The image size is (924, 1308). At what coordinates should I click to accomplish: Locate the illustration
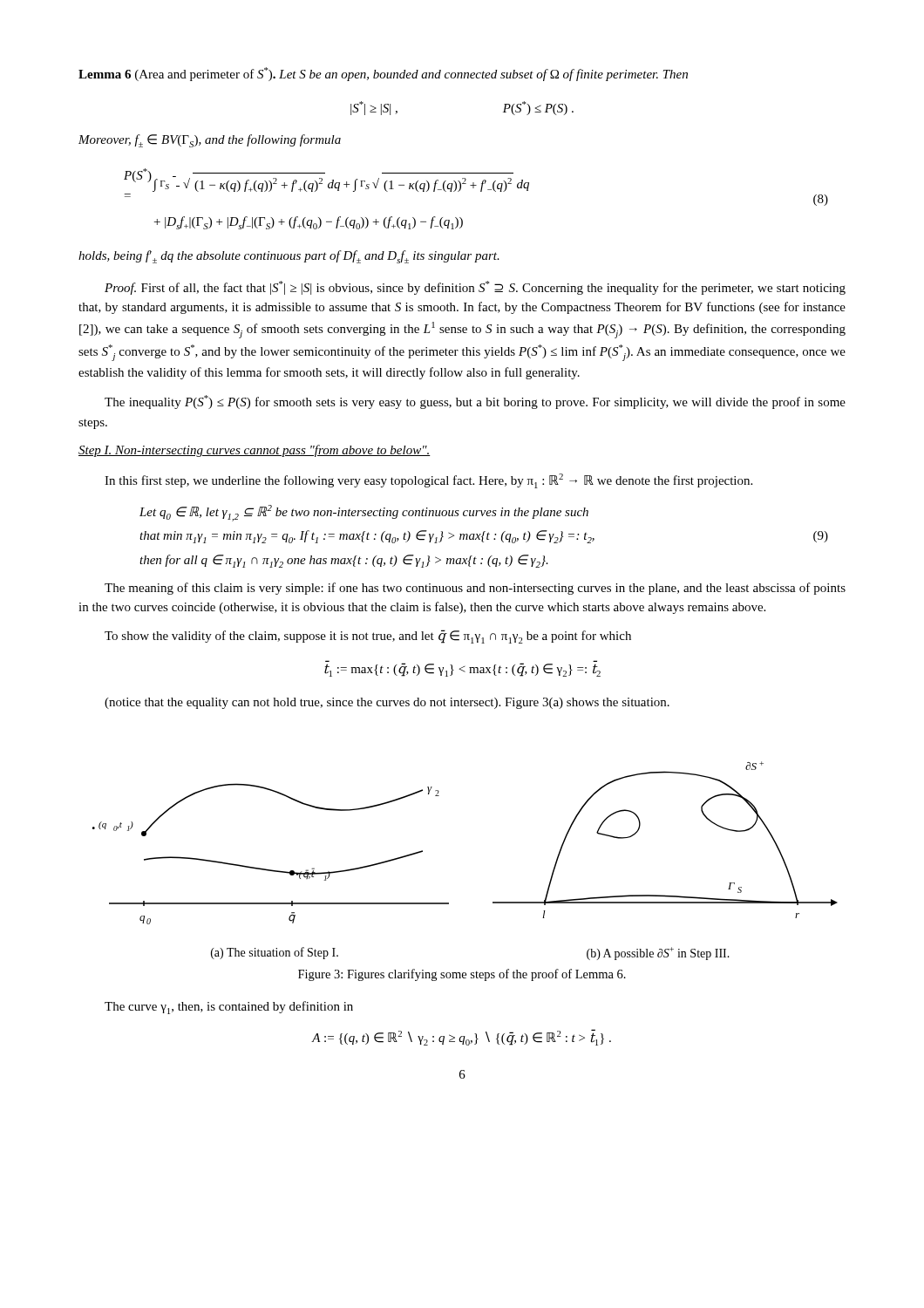pyautogui.click(x=462, y=845)
